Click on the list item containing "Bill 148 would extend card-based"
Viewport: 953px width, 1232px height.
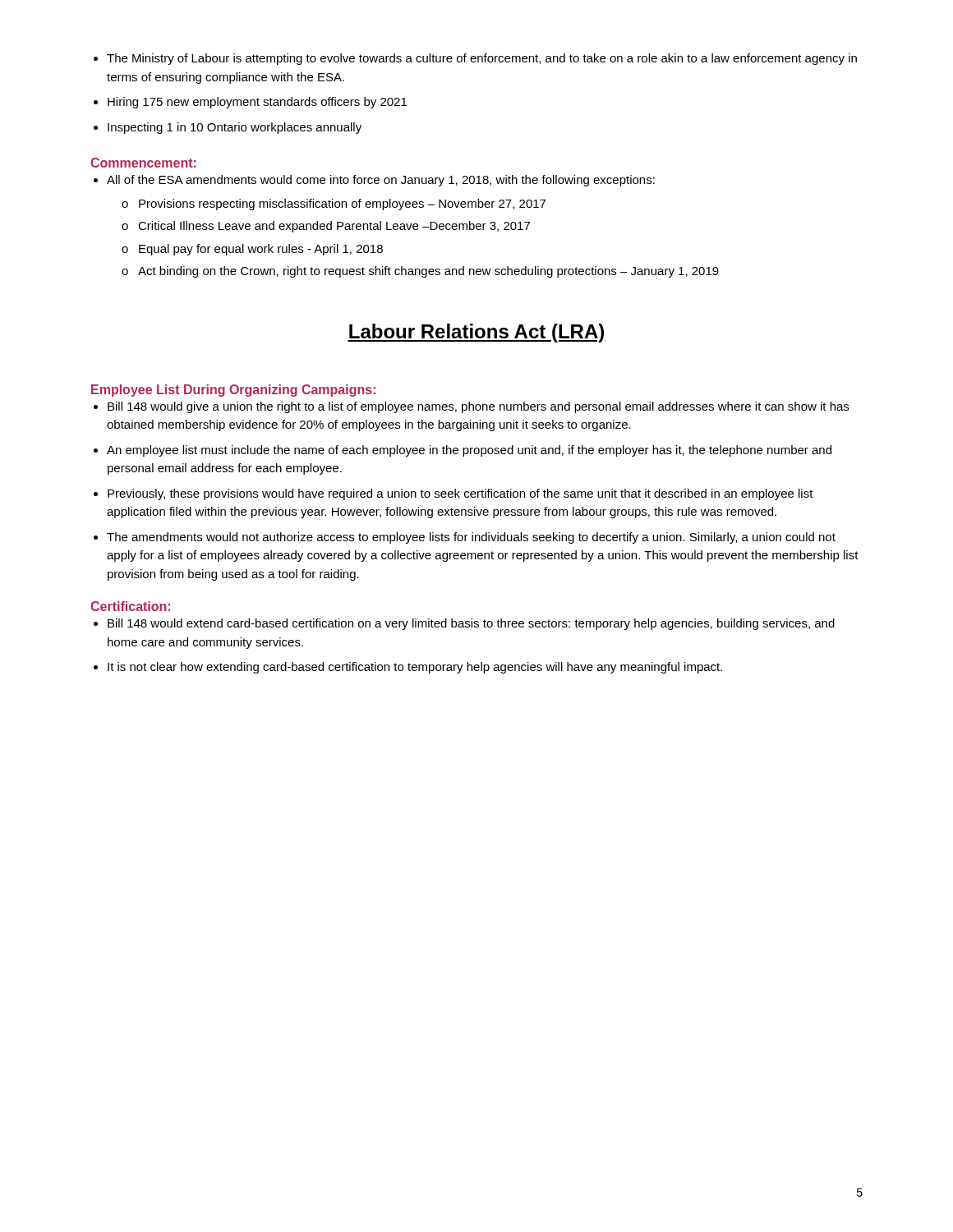pos(485,633)
